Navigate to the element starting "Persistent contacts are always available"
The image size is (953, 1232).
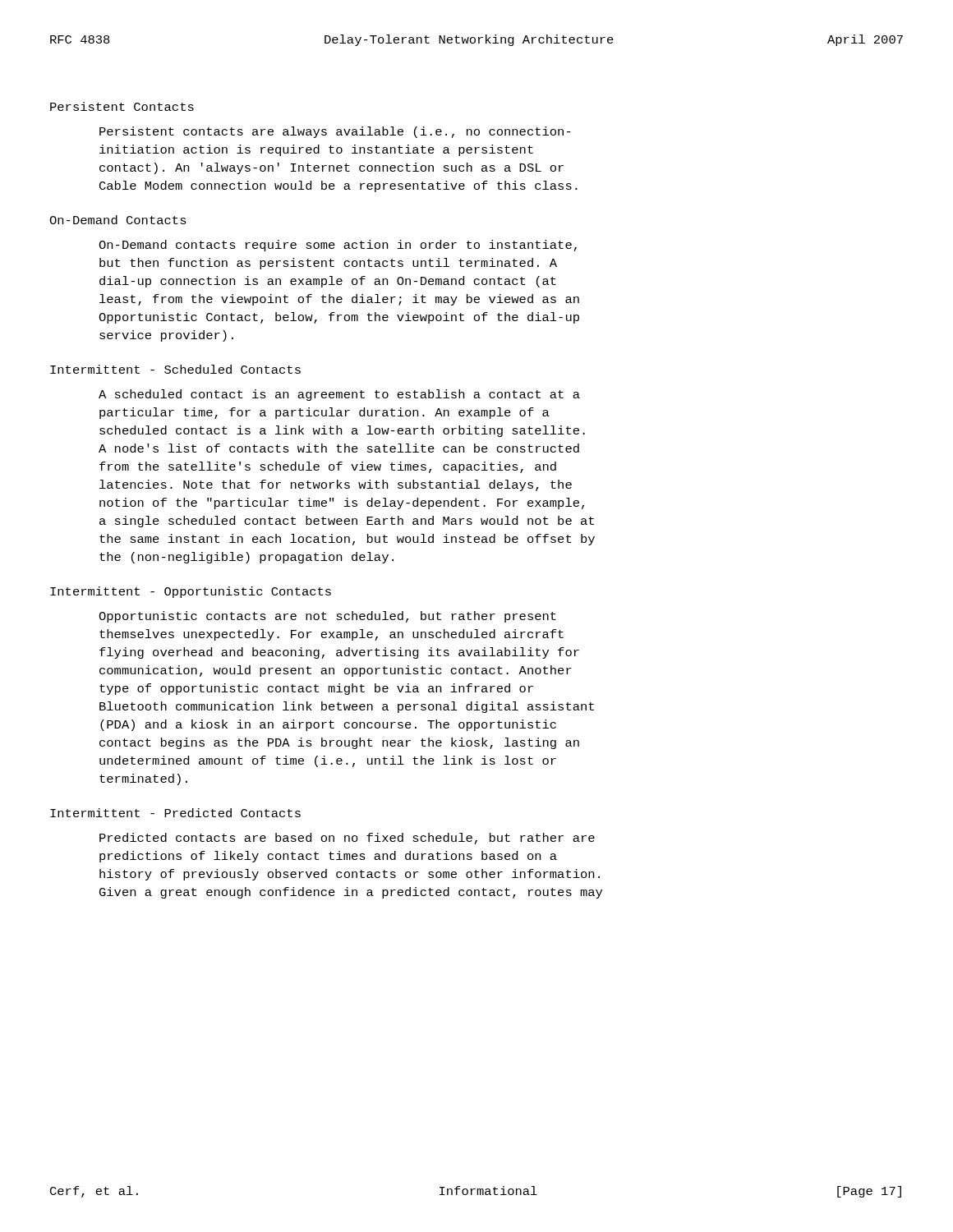(339, 159)
